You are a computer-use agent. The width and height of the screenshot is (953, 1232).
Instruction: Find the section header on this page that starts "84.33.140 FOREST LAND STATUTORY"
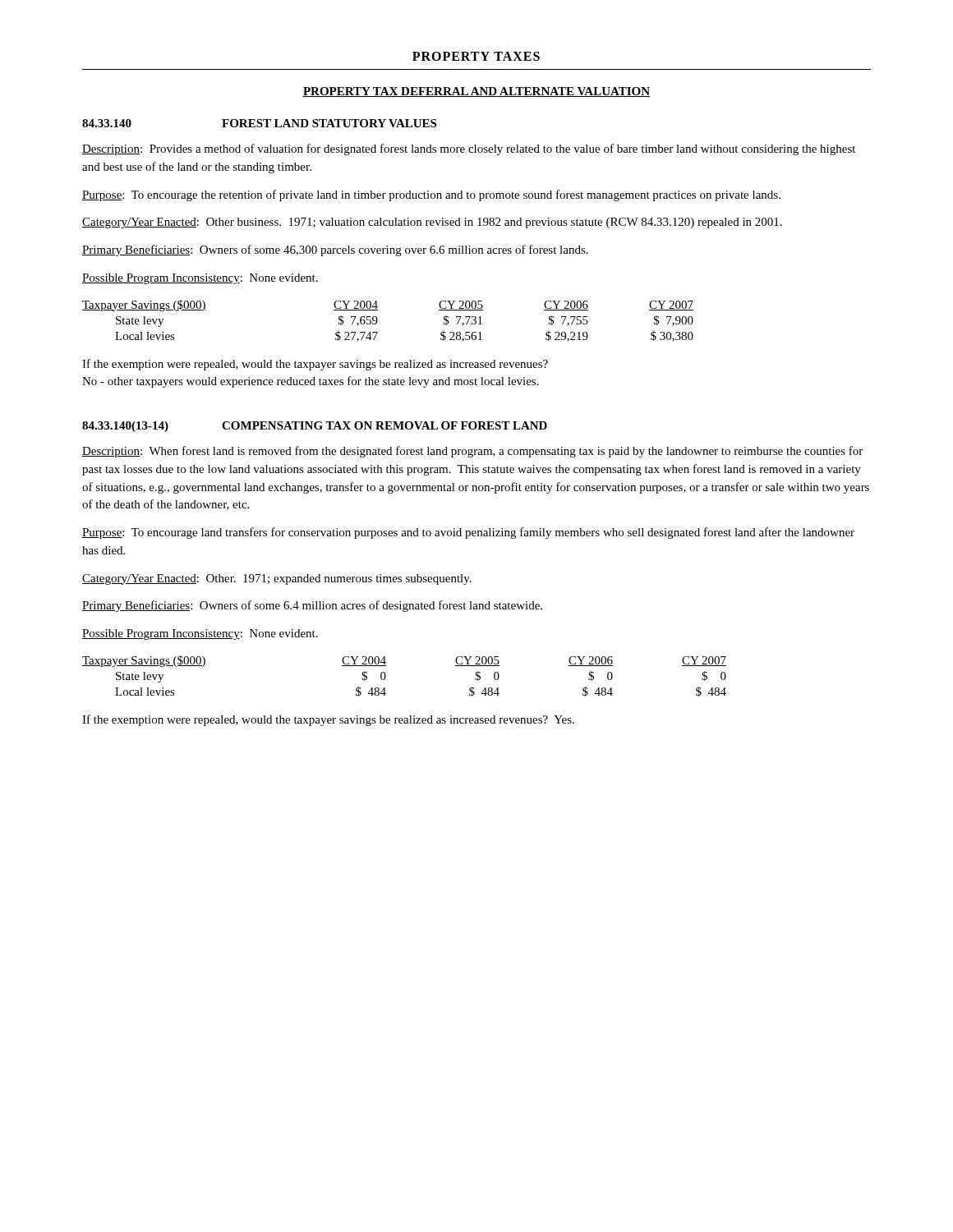[260, 124]
